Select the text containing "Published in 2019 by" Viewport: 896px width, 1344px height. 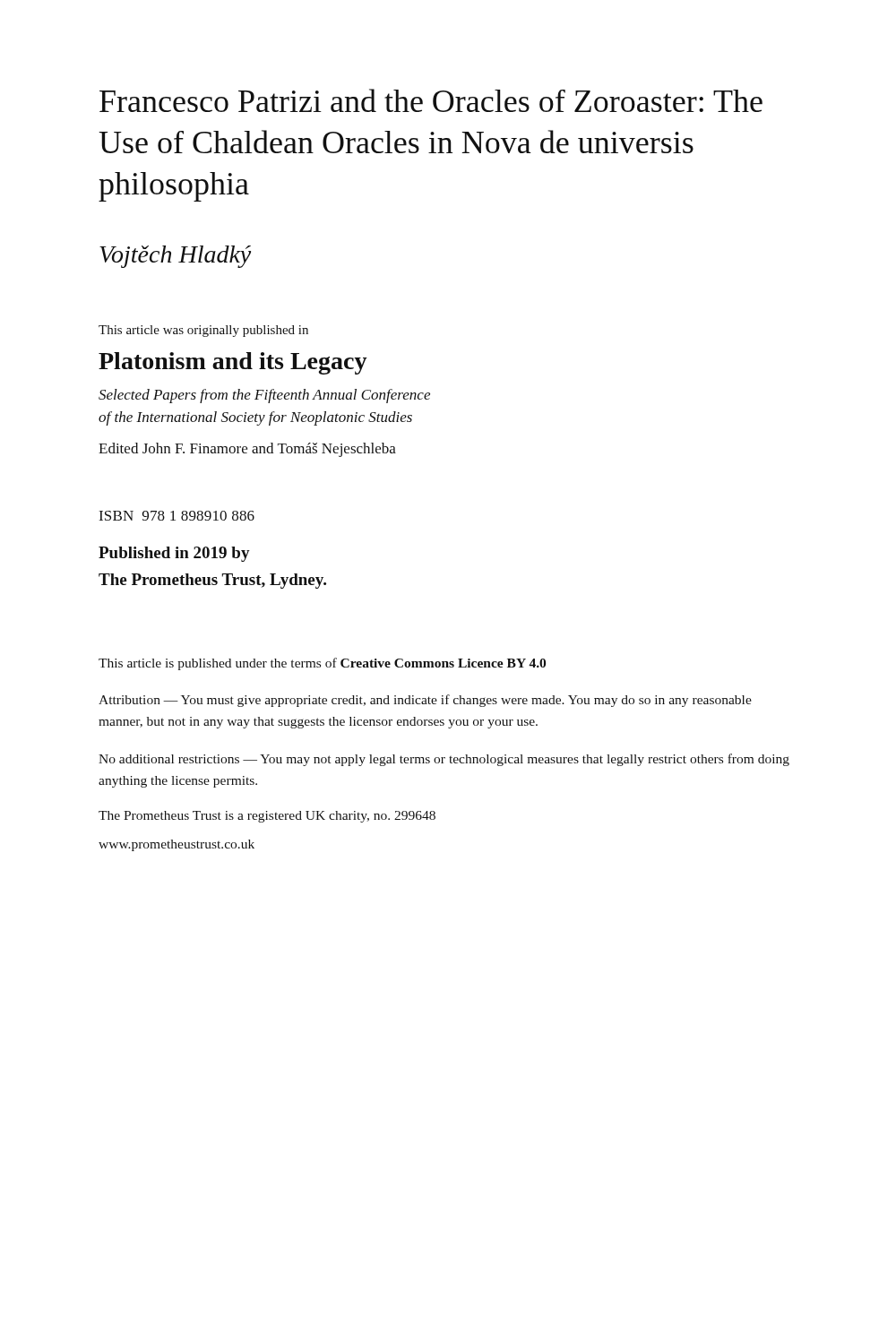(174, 552)
